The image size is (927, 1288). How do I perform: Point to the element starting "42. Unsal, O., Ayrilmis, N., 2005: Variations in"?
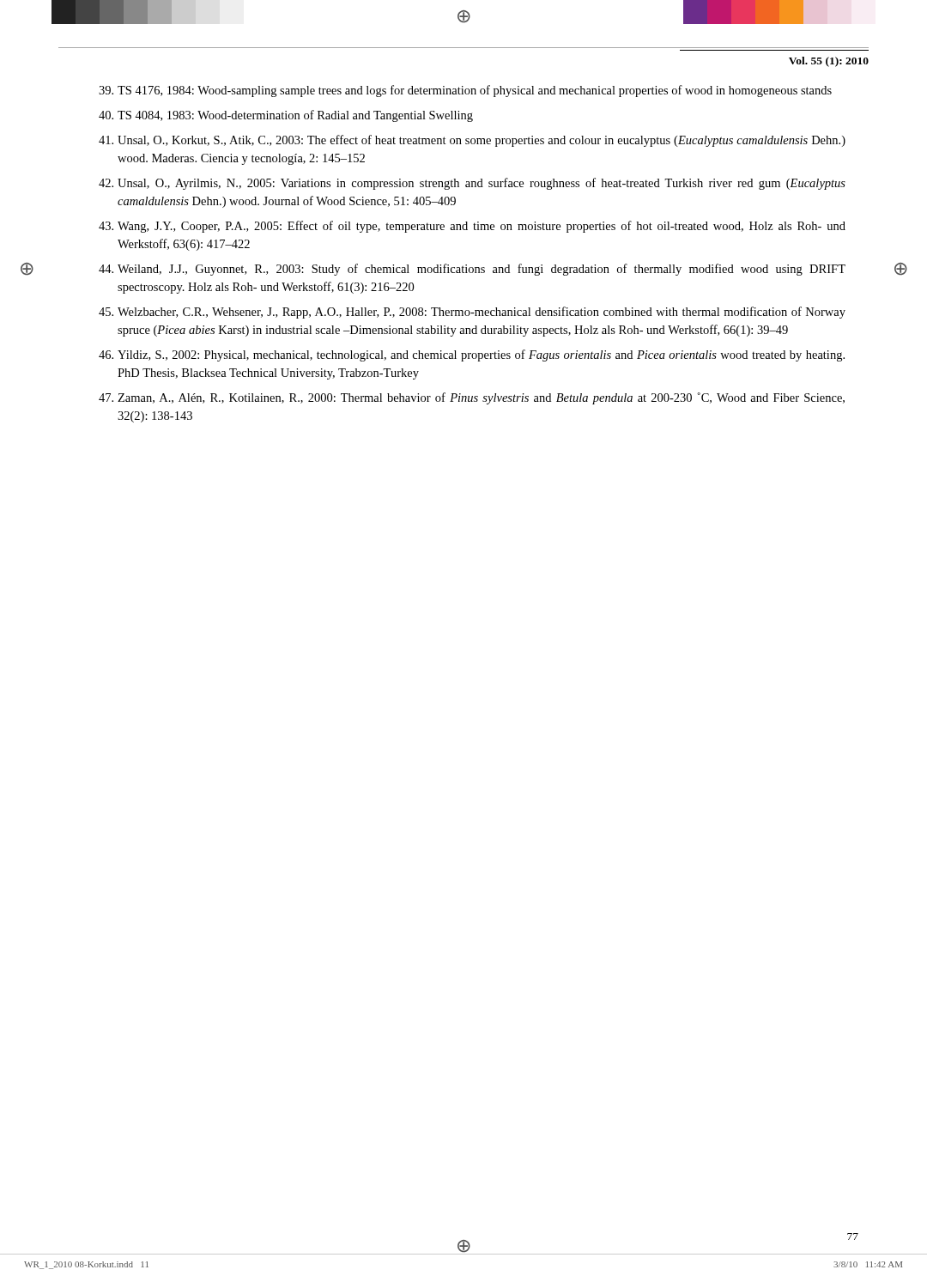(x=464, y=192)
